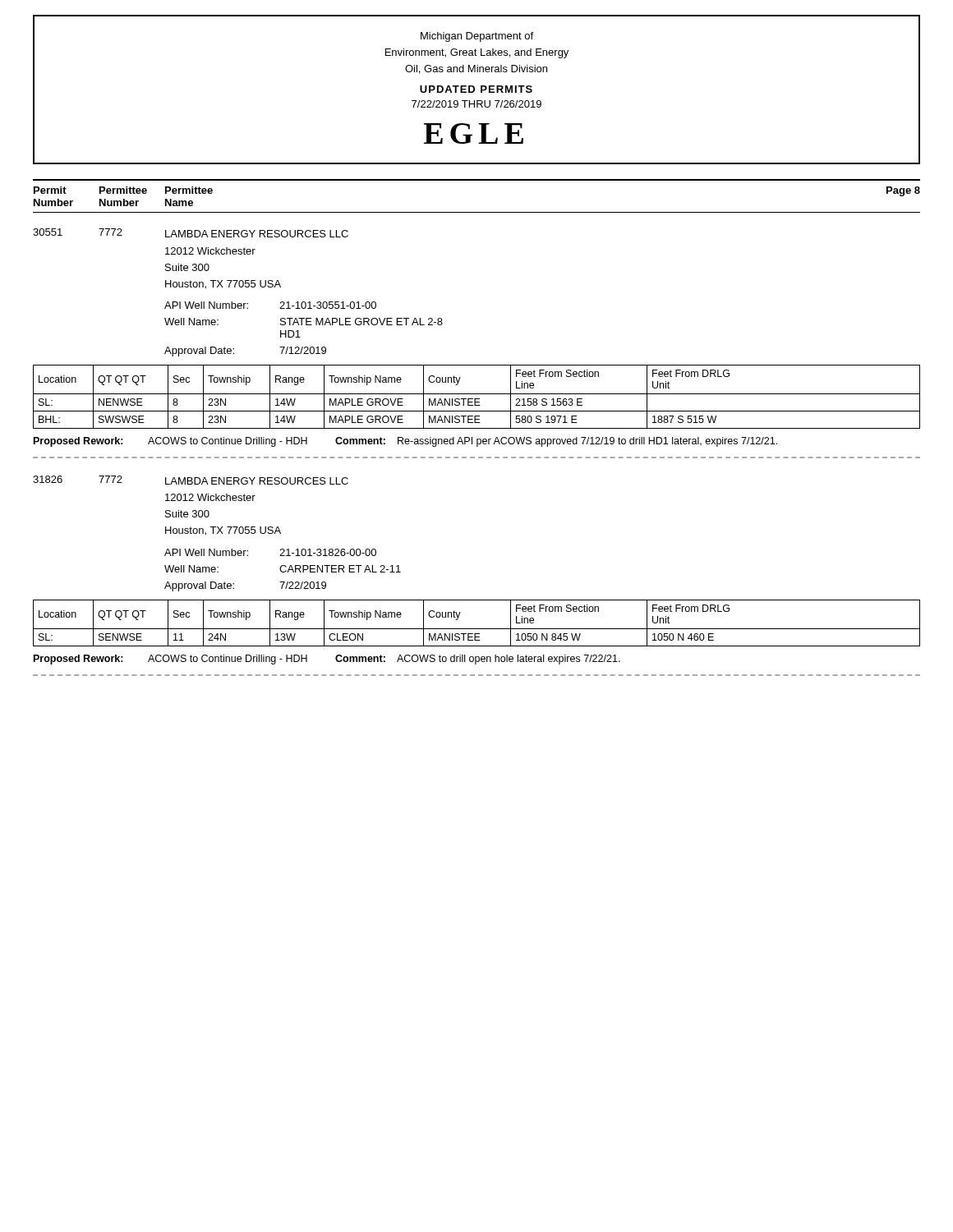Click where it says "Approval Date: 7/22/2019"
953x1232 pixels.
203,586
